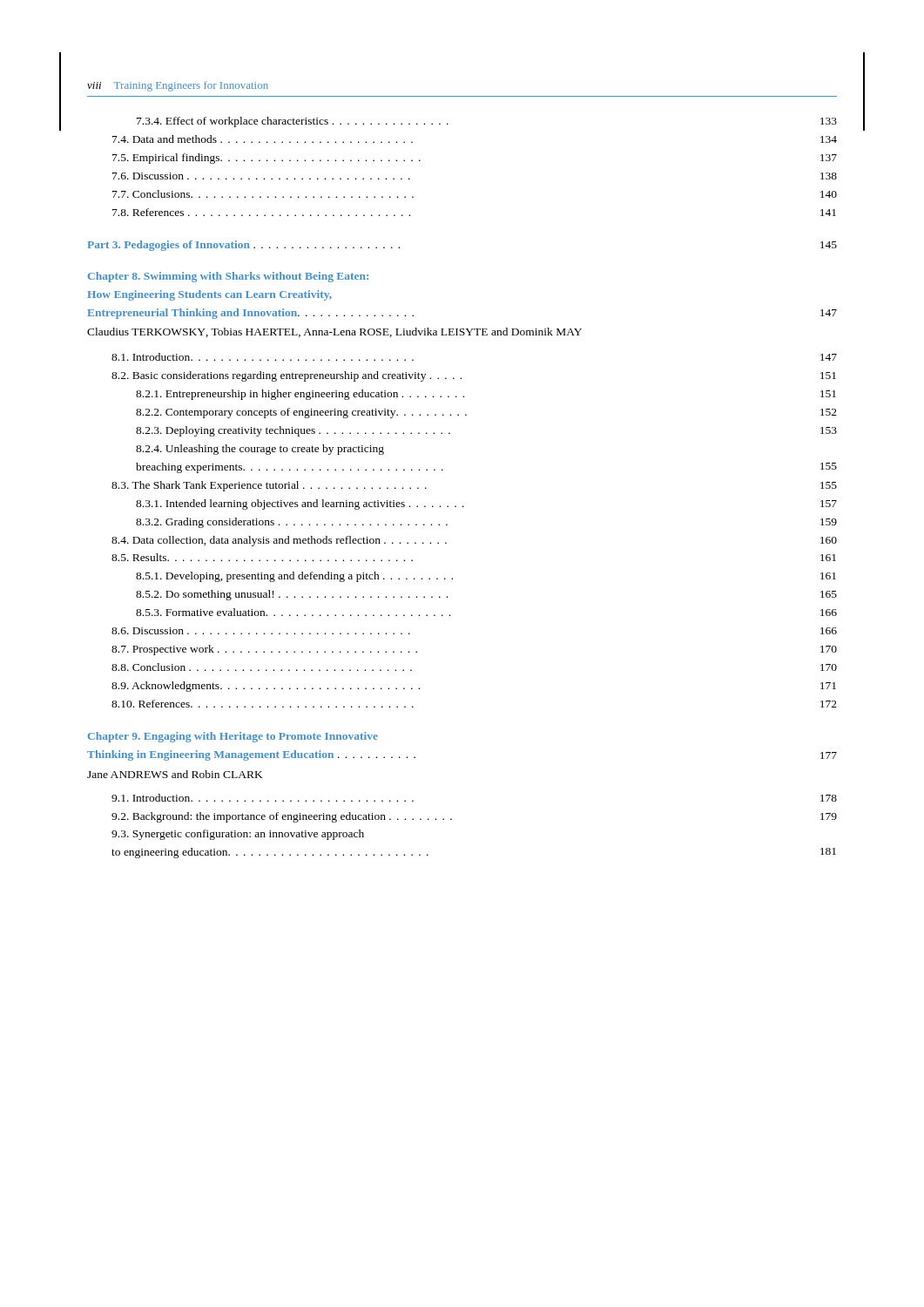Click on the list item that says "8.3.1. Intended learning objectives and learning"
Viewport: 924px width, 1307px height.
(x=276, y=503)
